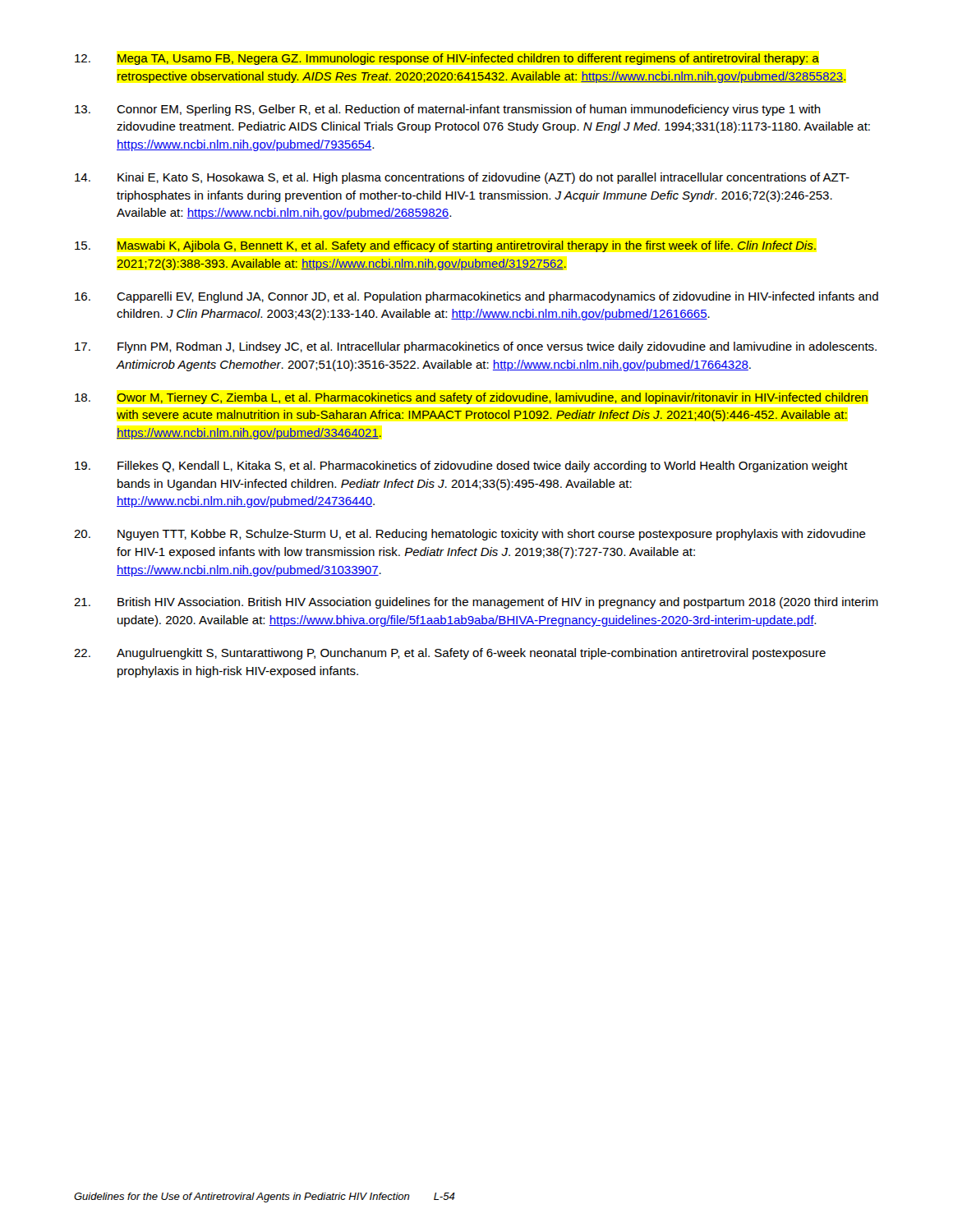Find the text block starting "20. Nguyen TTT, Kobbe R,"
The image size is (953, 1232).
coord(476,552)
